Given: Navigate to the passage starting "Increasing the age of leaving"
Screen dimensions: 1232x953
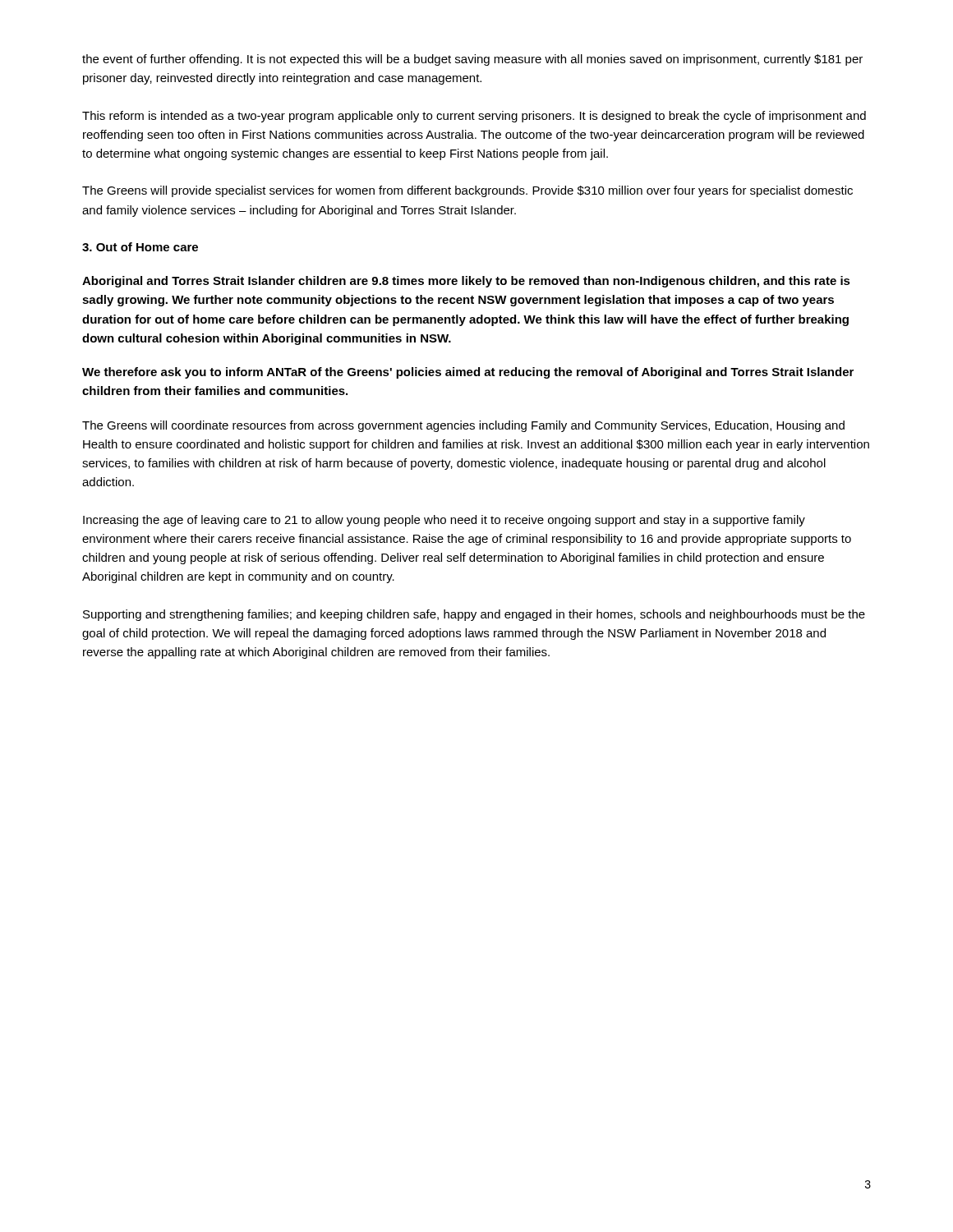Looking at the screenshot, I should pyautogui.click(x=467, y=548).
